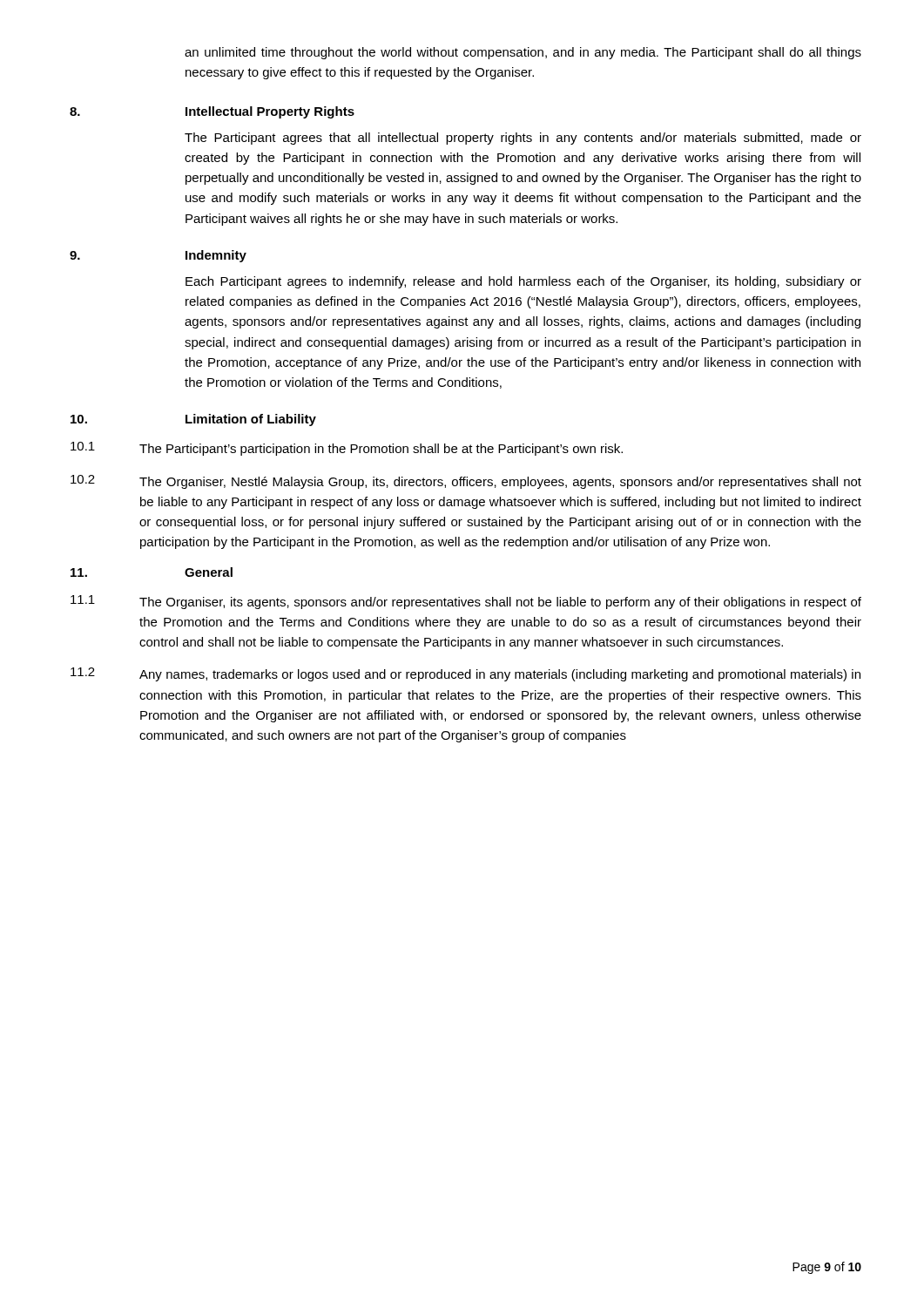Select the element starting "10.2 The Organiser, Nestlé Malaysia"
Viewport: 924px width, 1307px height.
click(x=465, y=511)
